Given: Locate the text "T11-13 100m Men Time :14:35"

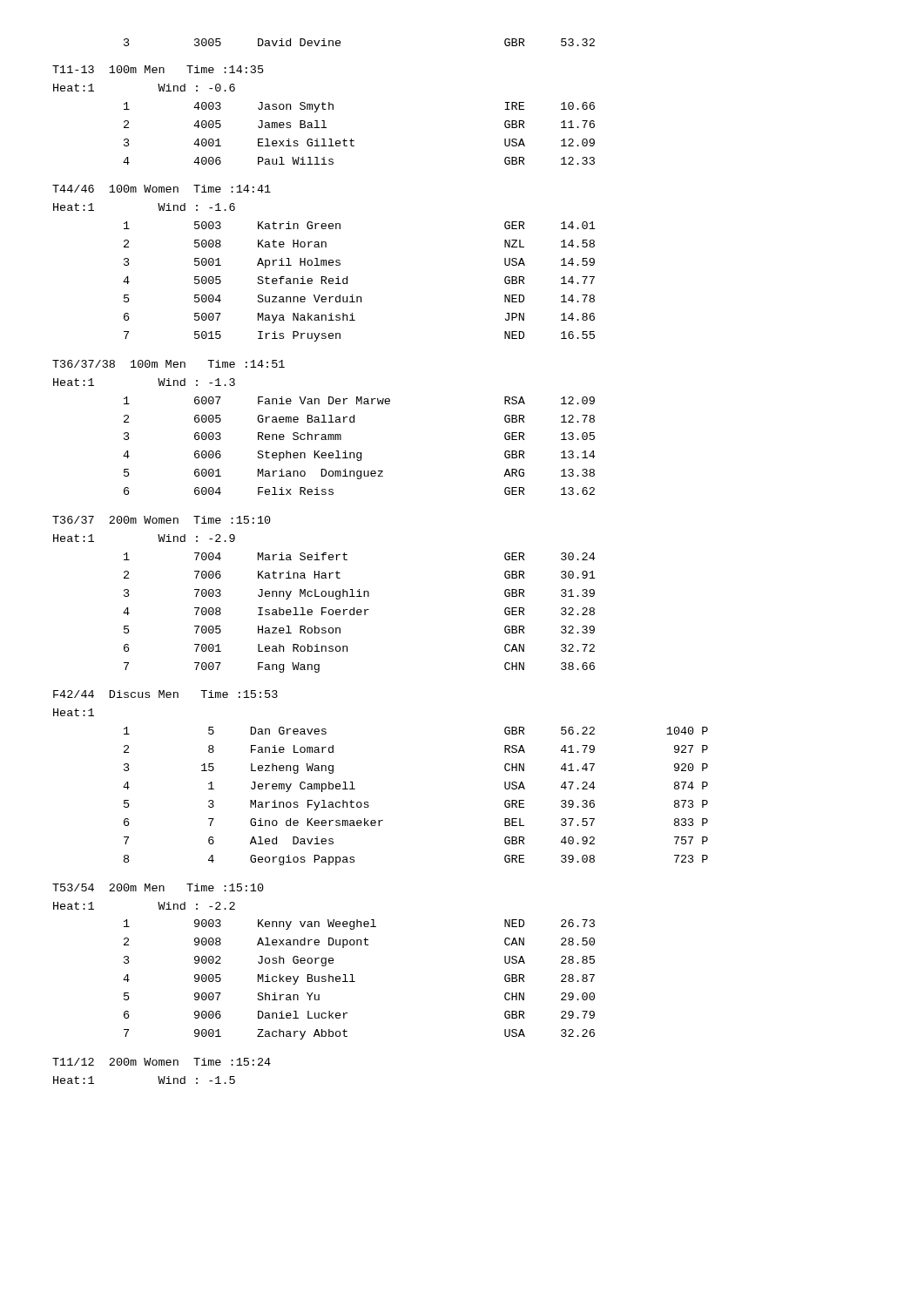Looking at the screenshot, I should click(158, 69).
